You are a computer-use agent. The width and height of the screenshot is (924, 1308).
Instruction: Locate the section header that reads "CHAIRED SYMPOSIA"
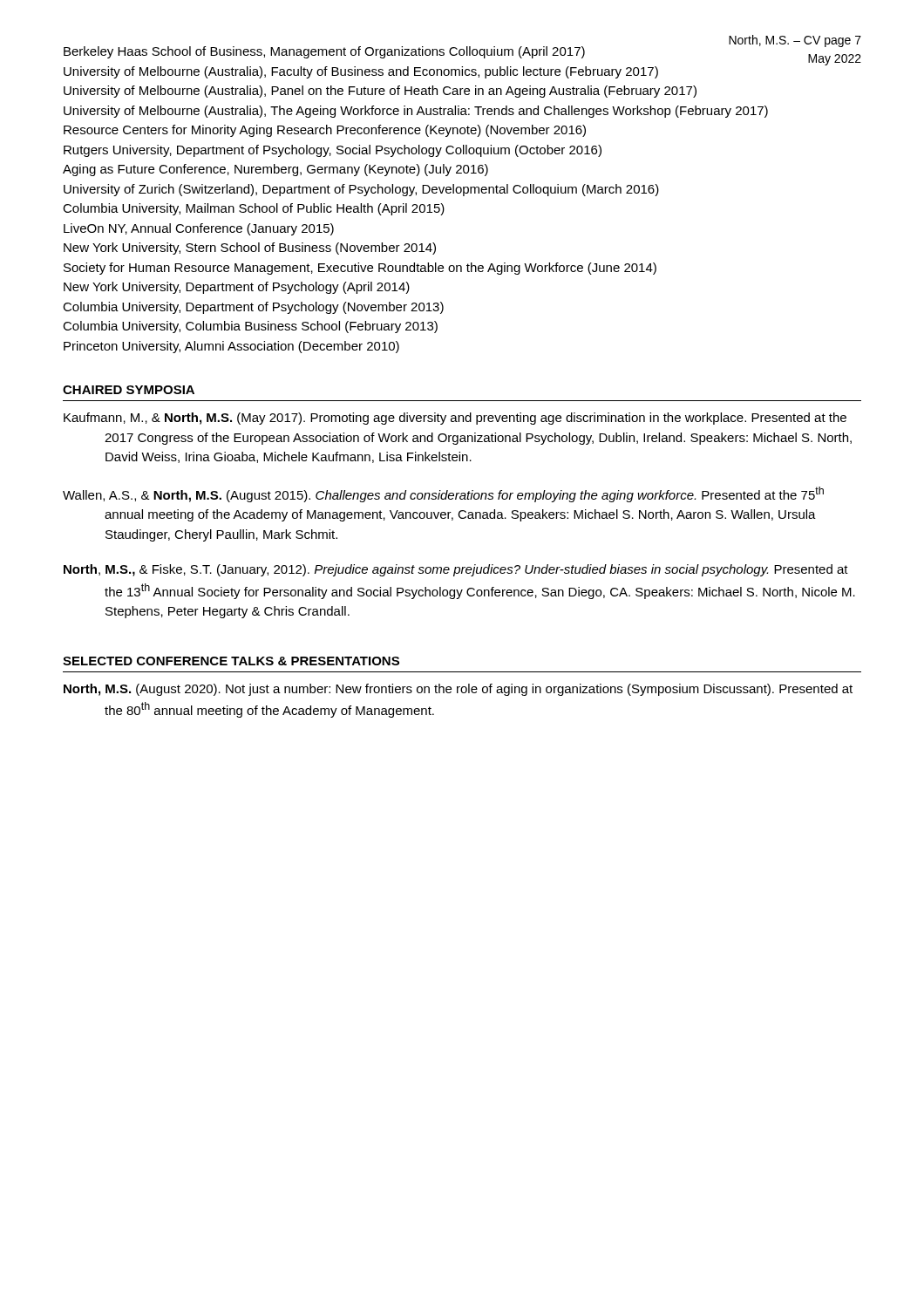point(129,389)
